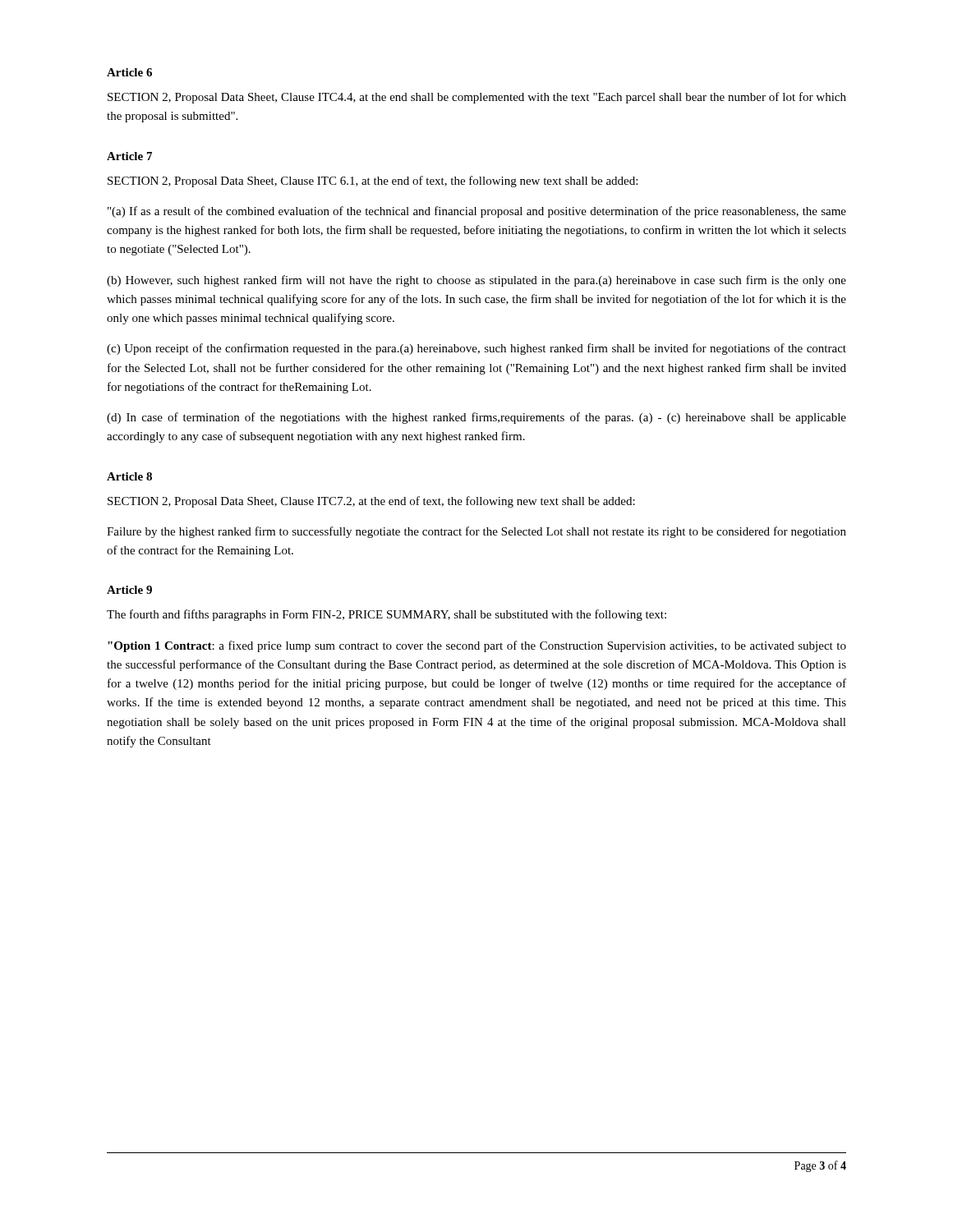Select the text block with the text "(d) In case of"

tap(476, 427)
